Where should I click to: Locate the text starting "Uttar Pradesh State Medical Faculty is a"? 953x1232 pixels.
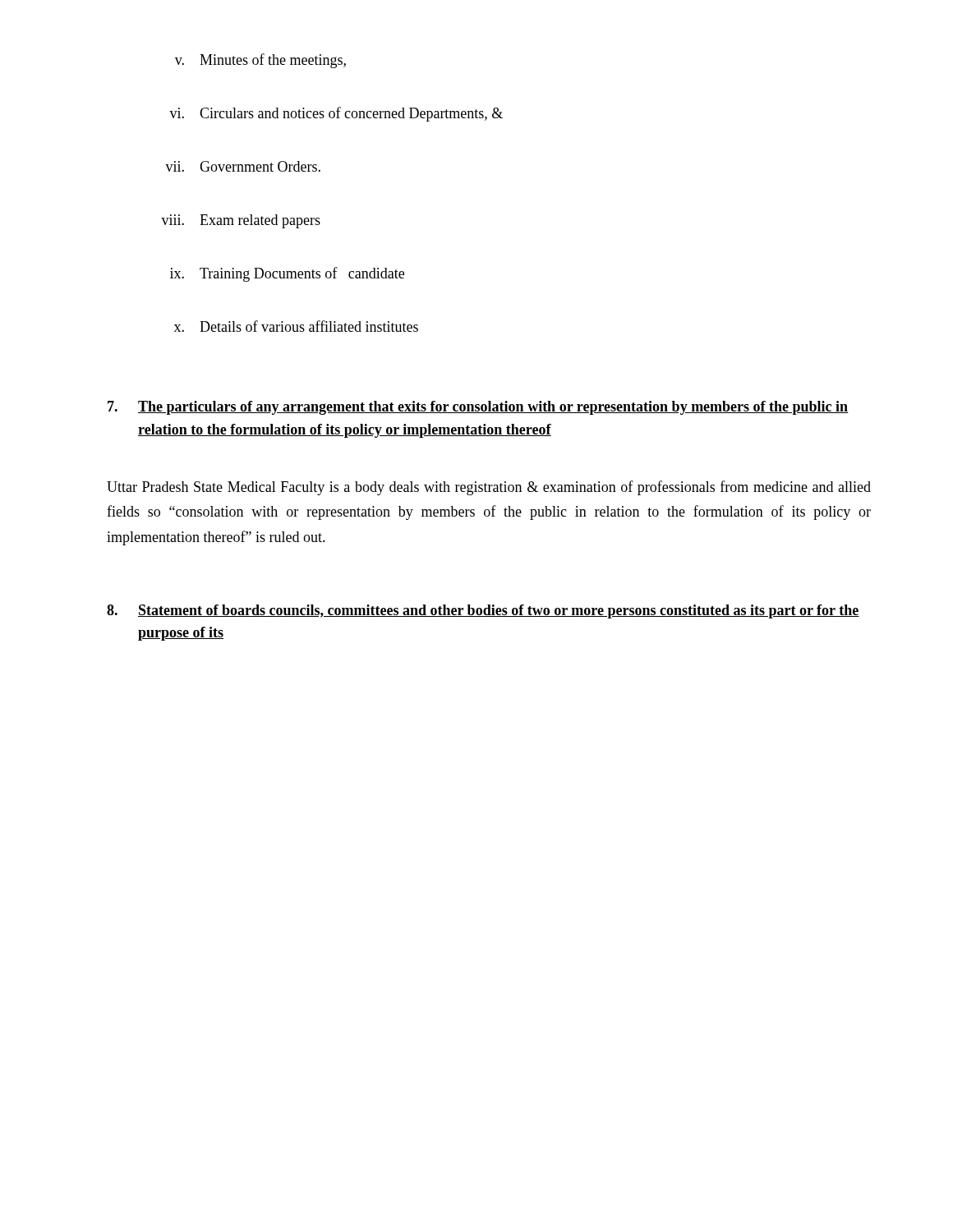(489, 512)
